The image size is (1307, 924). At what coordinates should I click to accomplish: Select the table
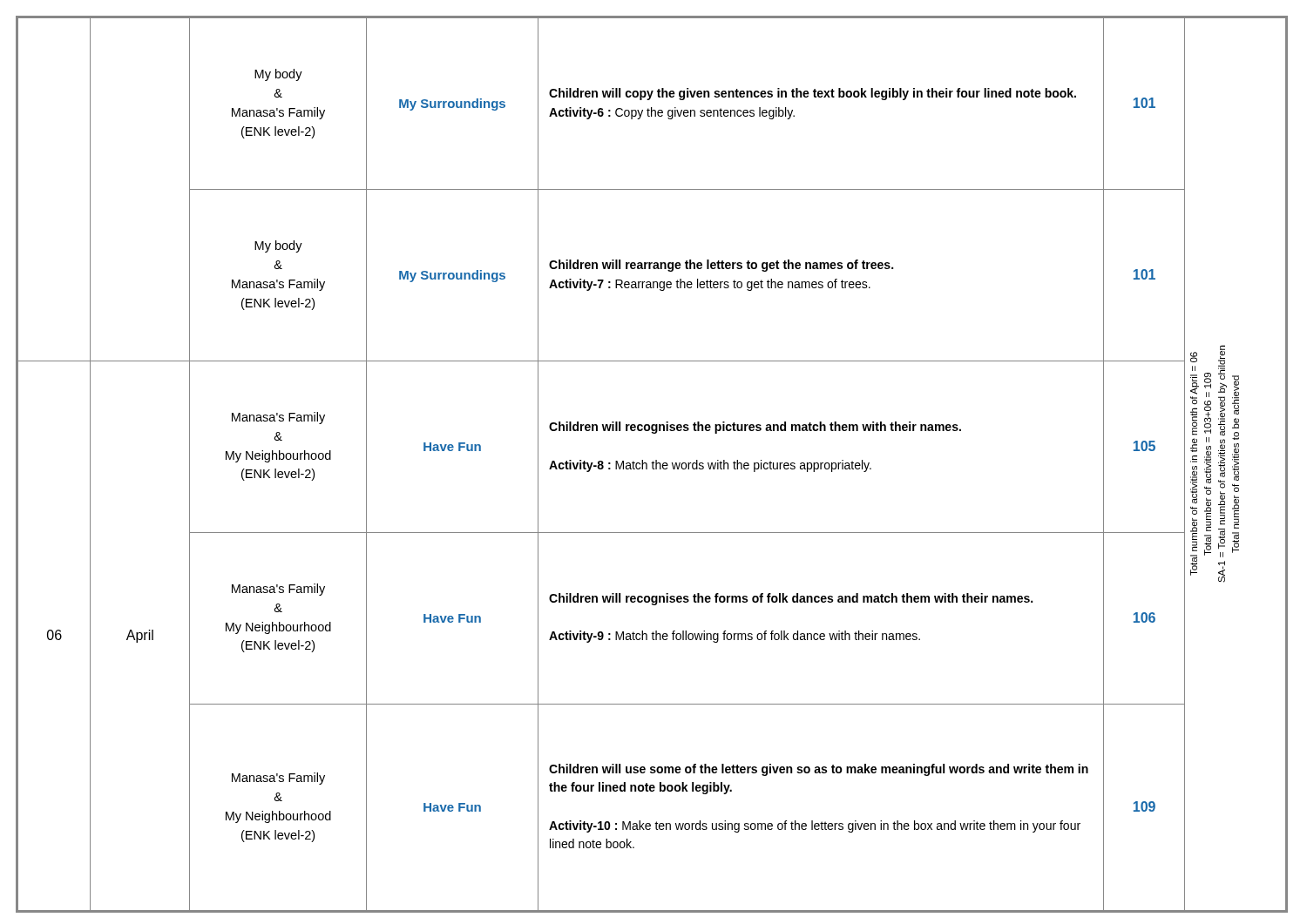point(652,464)
